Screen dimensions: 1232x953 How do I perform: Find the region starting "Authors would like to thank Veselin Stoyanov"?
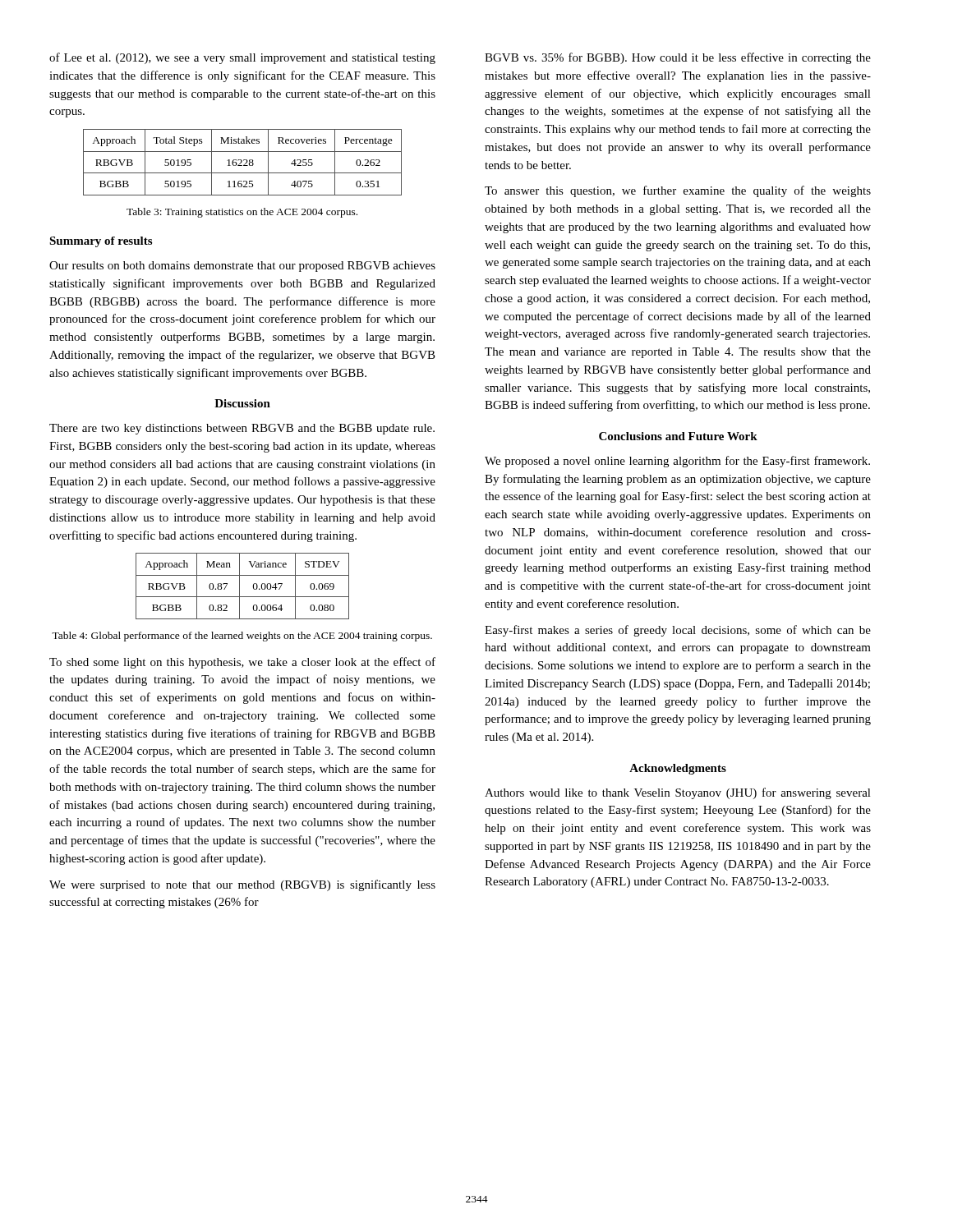[678, 838]
